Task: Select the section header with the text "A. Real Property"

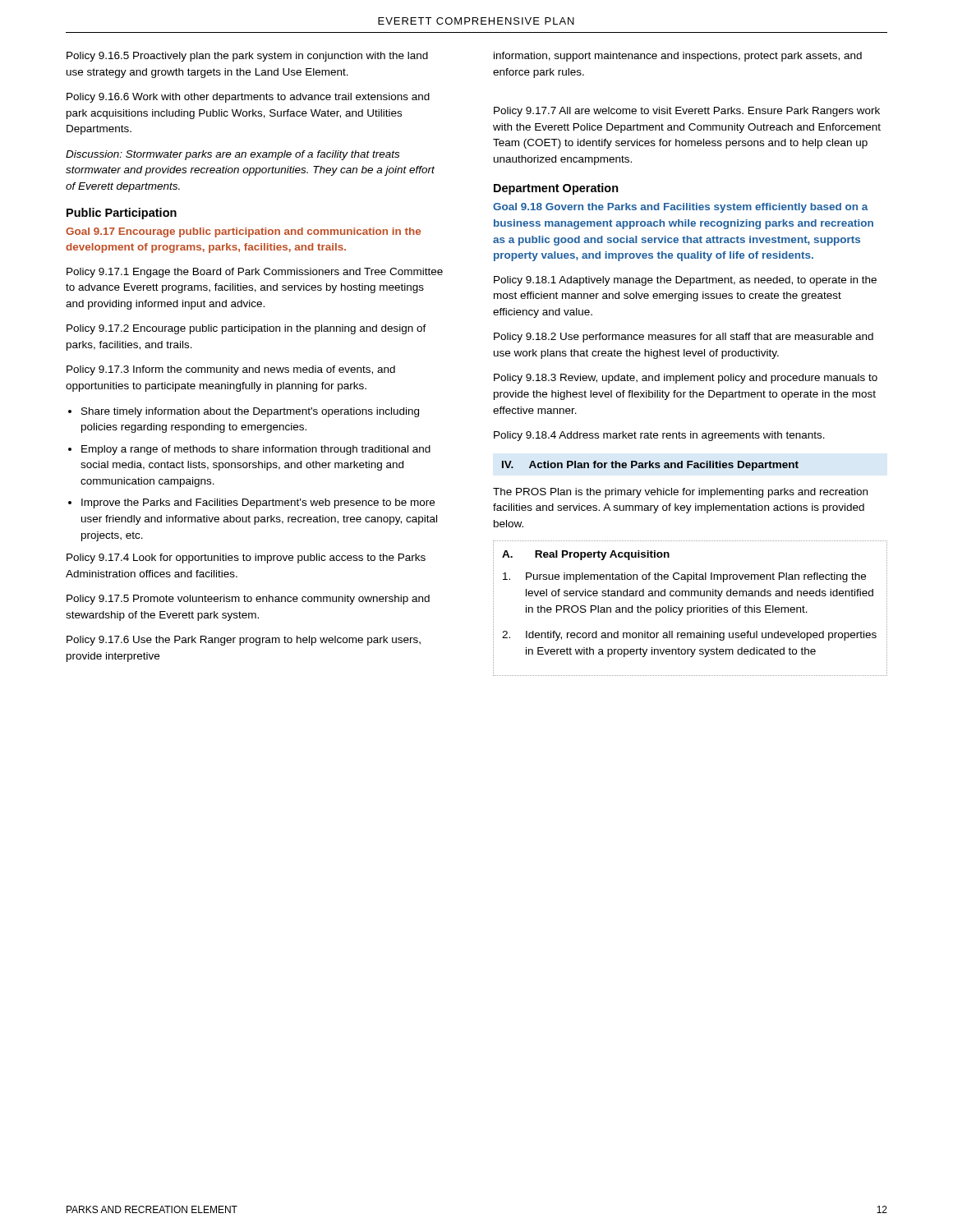Action: [x=586, y=554]
